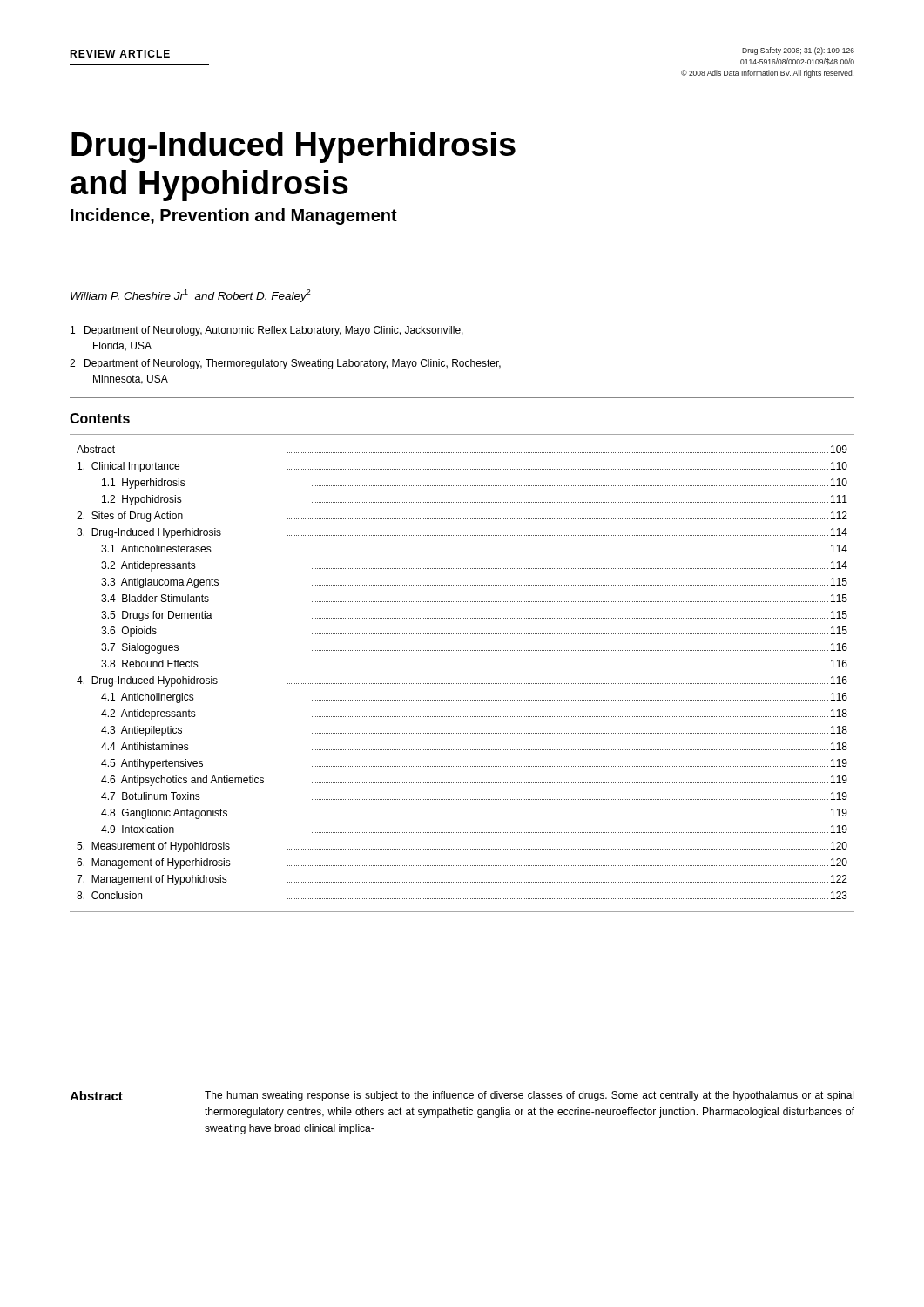The image size is (924, 1307).
Task: Navigate to the text starting "Drug-Induced Hyperhidrosisand Hypohidrosis Incidence,"
Action: [x=293, y=147]
